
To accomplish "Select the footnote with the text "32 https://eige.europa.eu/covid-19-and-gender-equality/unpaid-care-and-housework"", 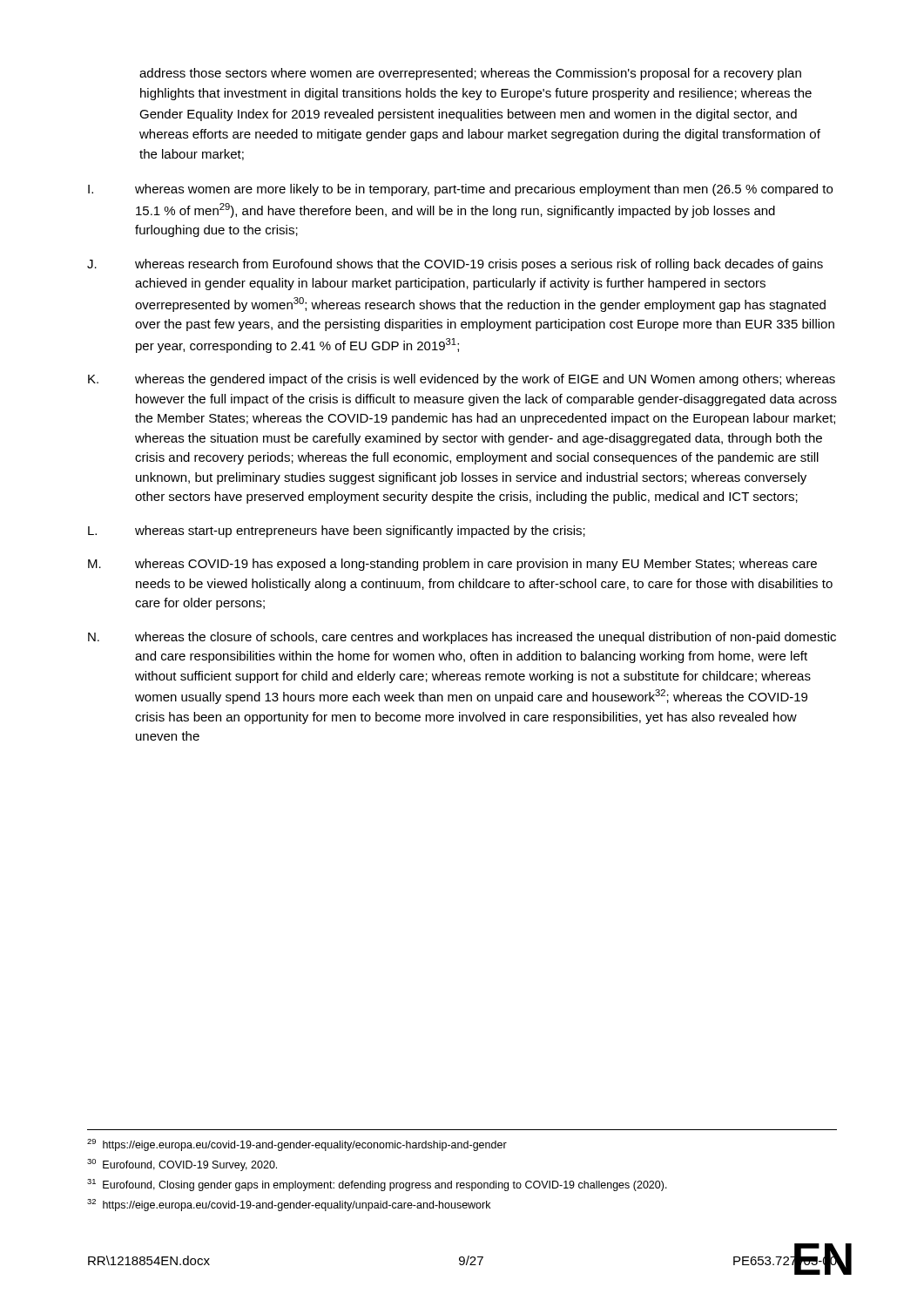I will 289,1204.
